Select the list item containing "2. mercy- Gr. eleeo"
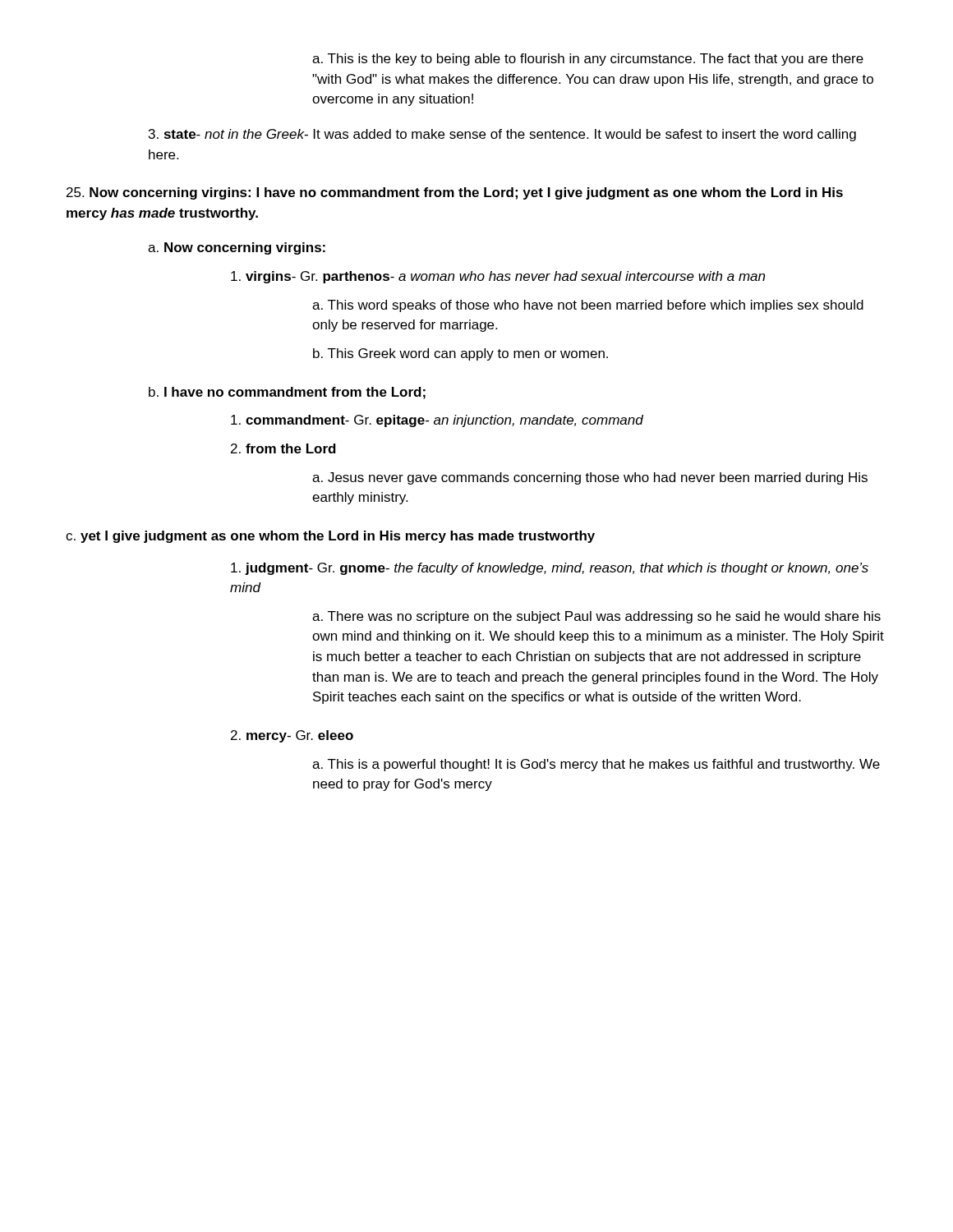Image resolution: width=953 pixels, height=1232 pixels. [292, 736]
